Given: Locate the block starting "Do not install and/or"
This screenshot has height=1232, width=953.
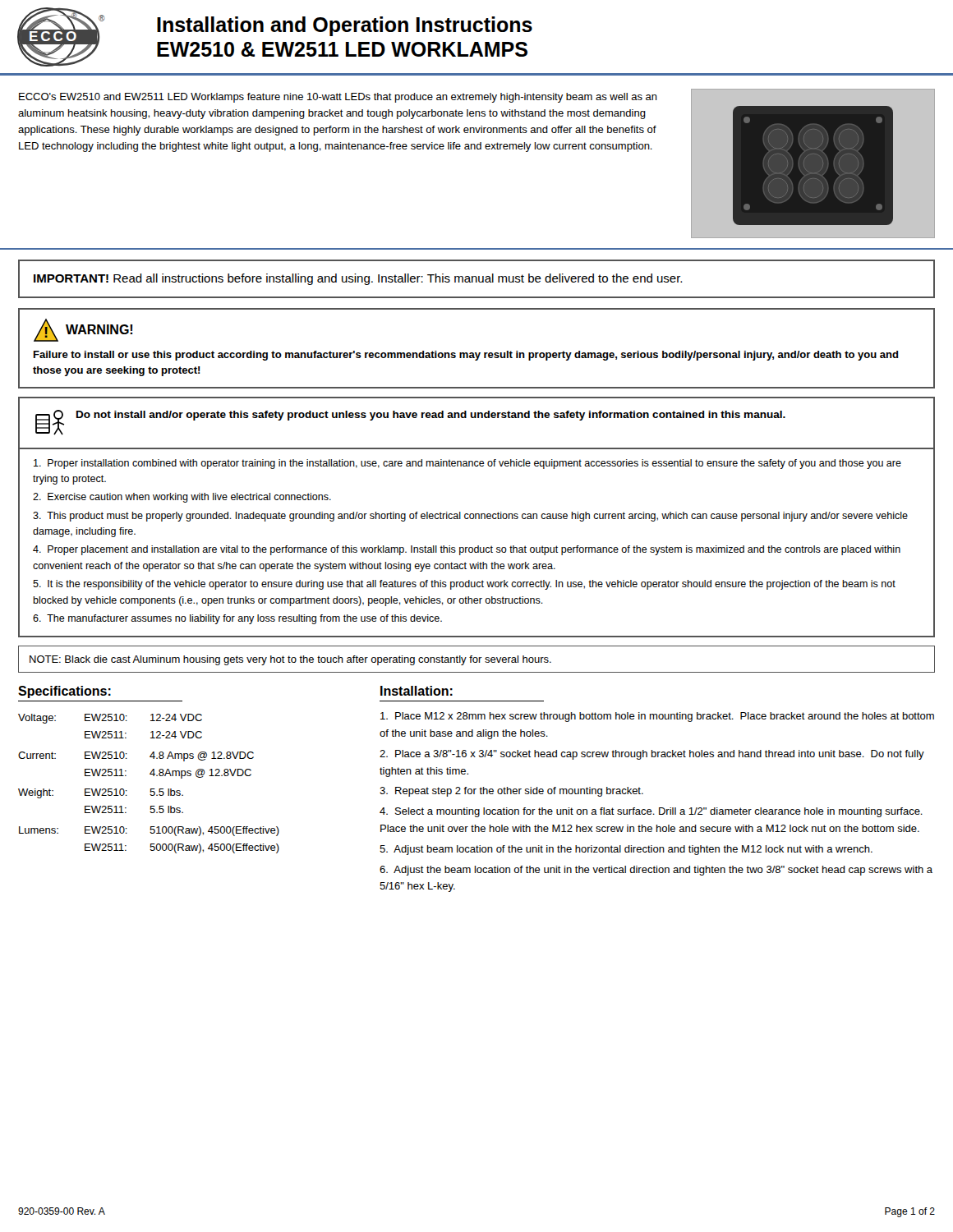Looking at the screenshot, I should [409, 423].
